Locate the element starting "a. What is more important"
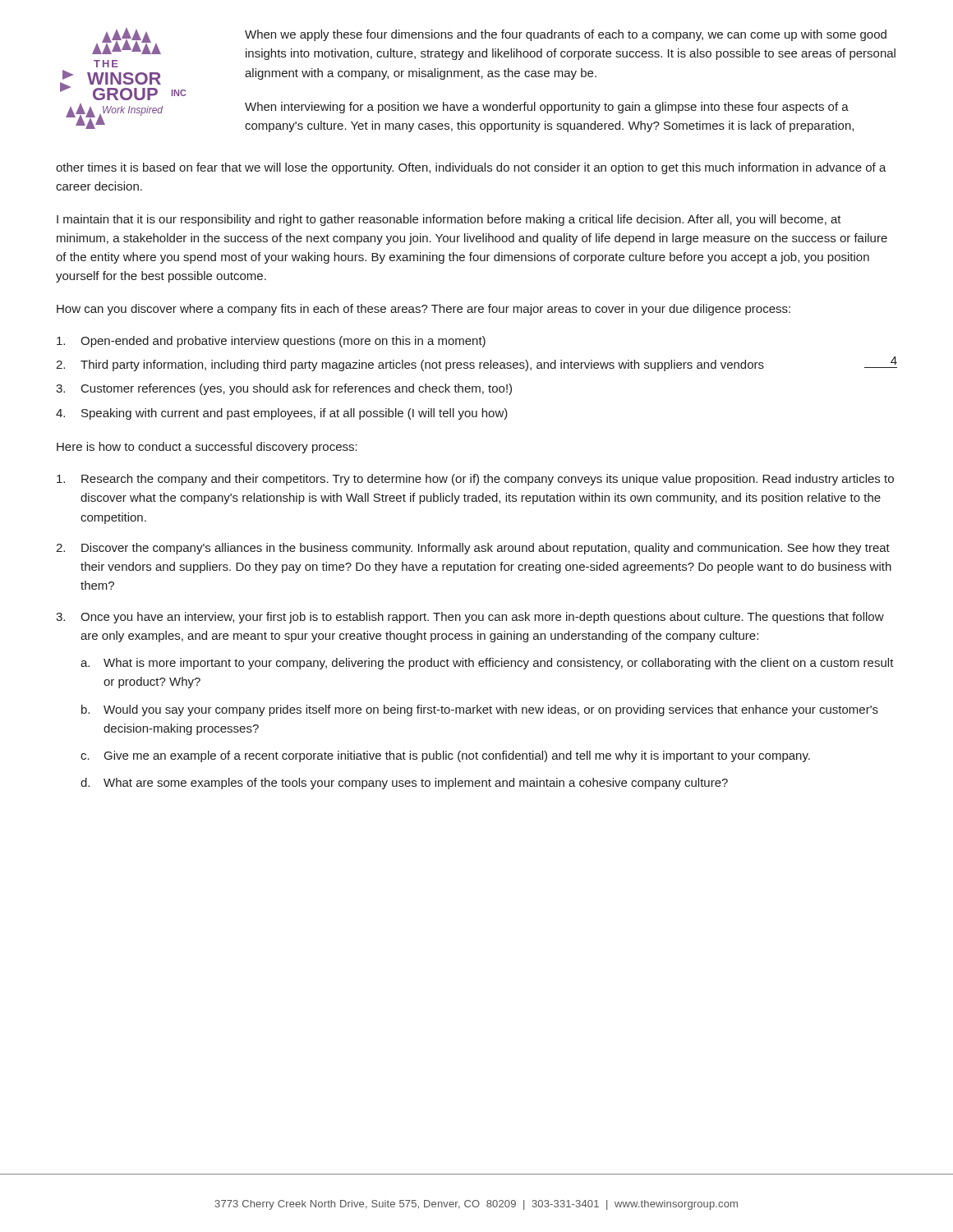Screen dimensions: 1232x953 (489, 672)
